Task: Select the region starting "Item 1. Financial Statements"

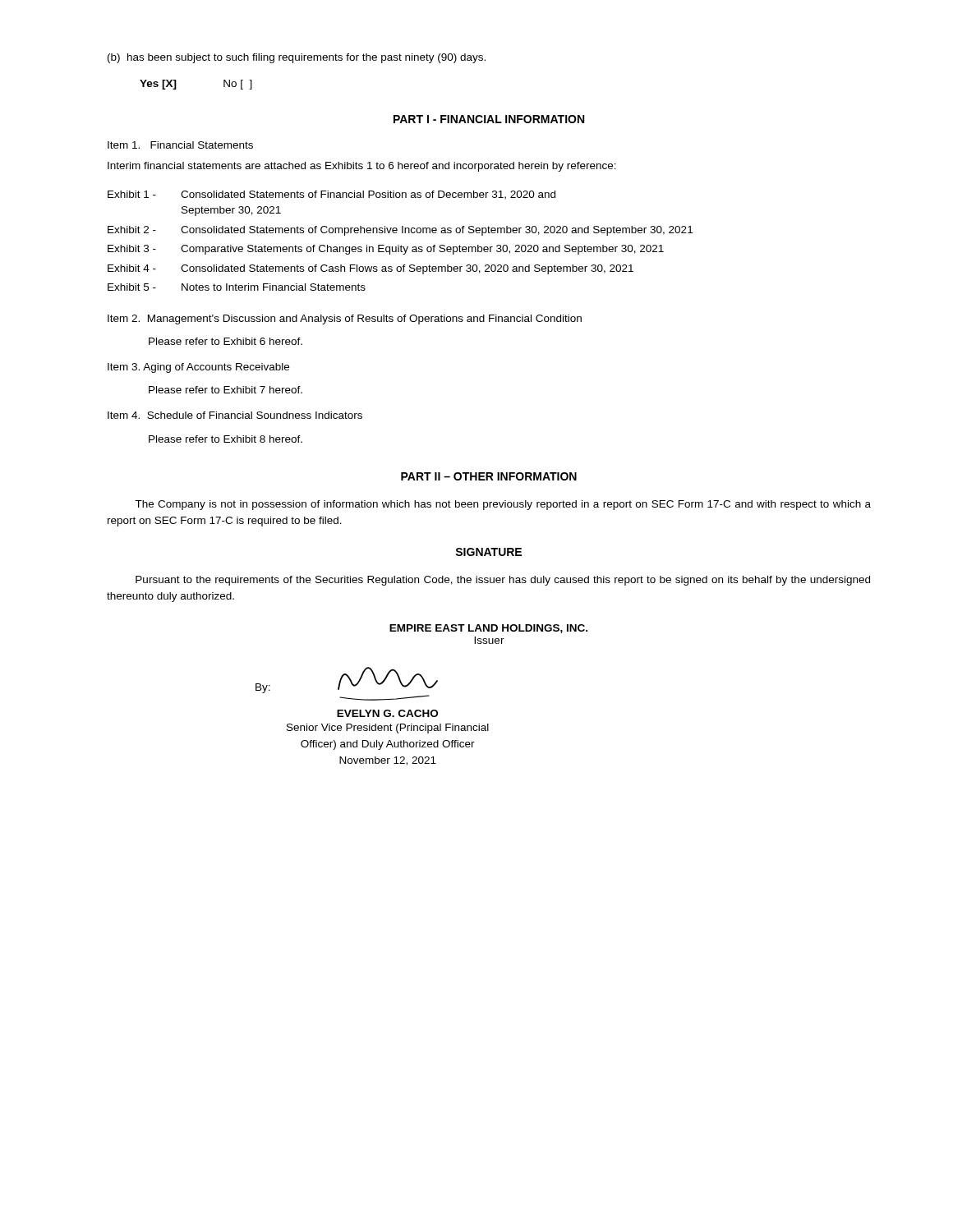Action: pyautogui.click(x=180, y=145)
